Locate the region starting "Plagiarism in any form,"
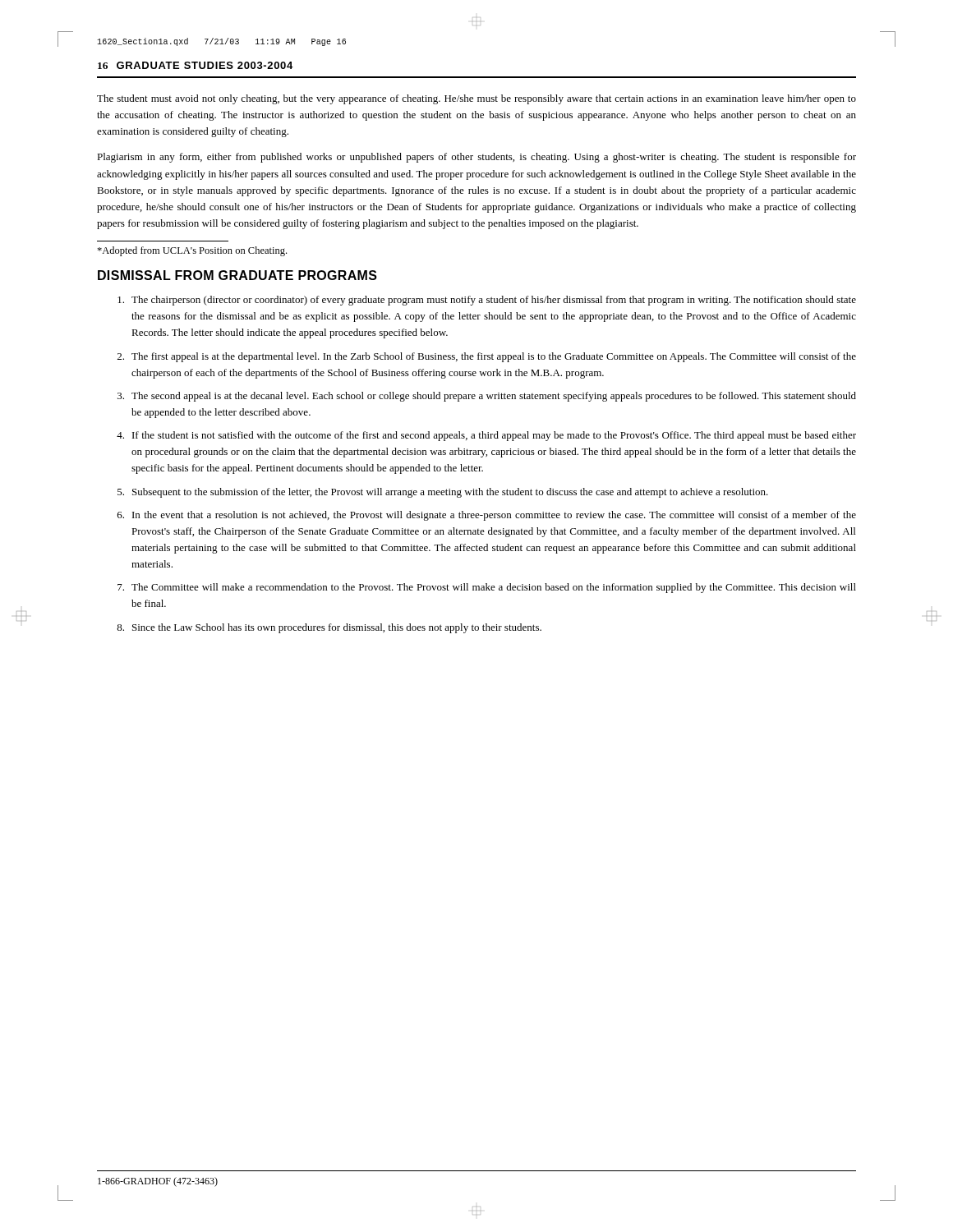The height and width of the screenshot is (1232, 953). (476, 190)
